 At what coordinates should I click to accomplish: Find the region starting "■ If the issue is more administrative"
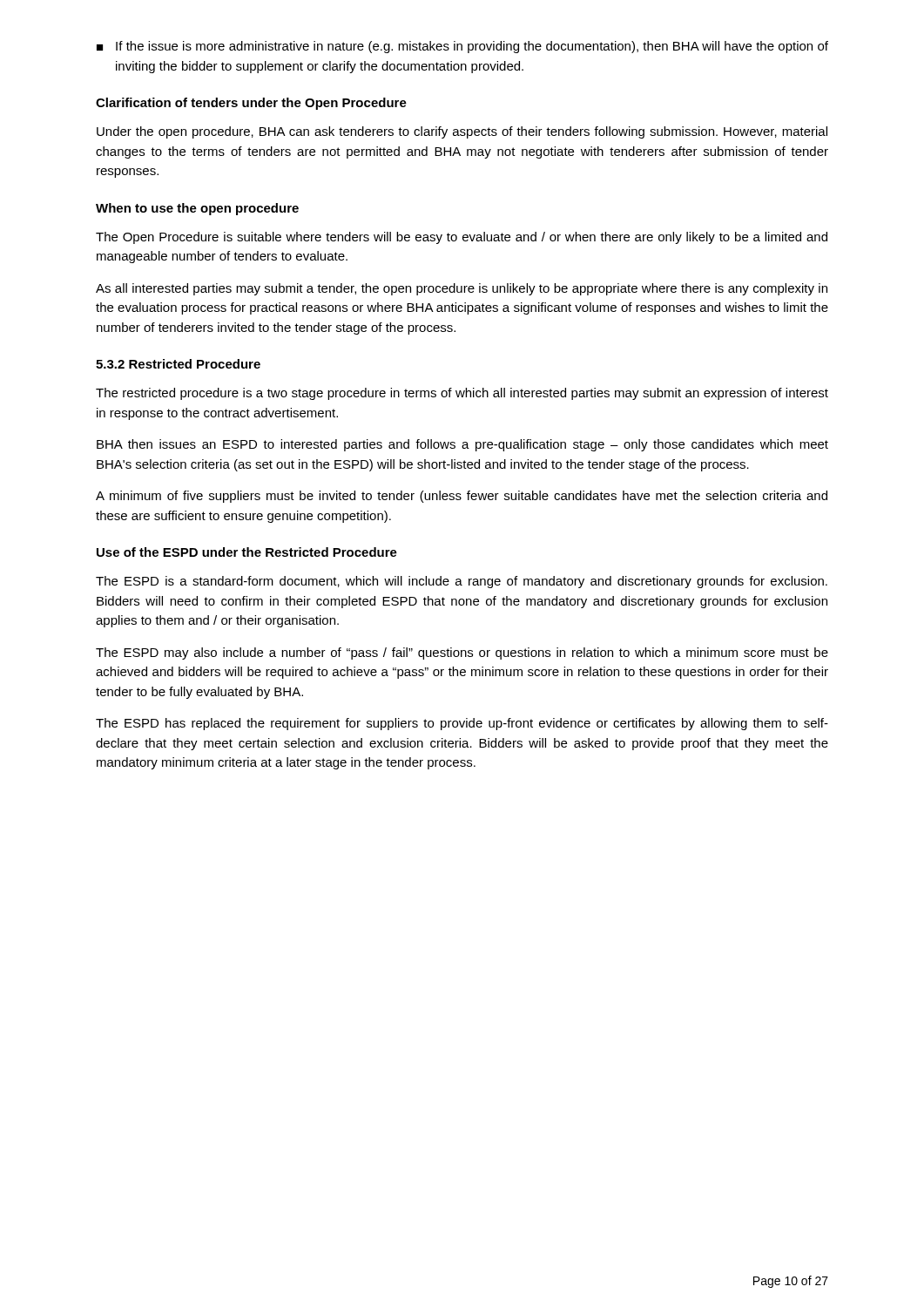[x=462, y=56]
